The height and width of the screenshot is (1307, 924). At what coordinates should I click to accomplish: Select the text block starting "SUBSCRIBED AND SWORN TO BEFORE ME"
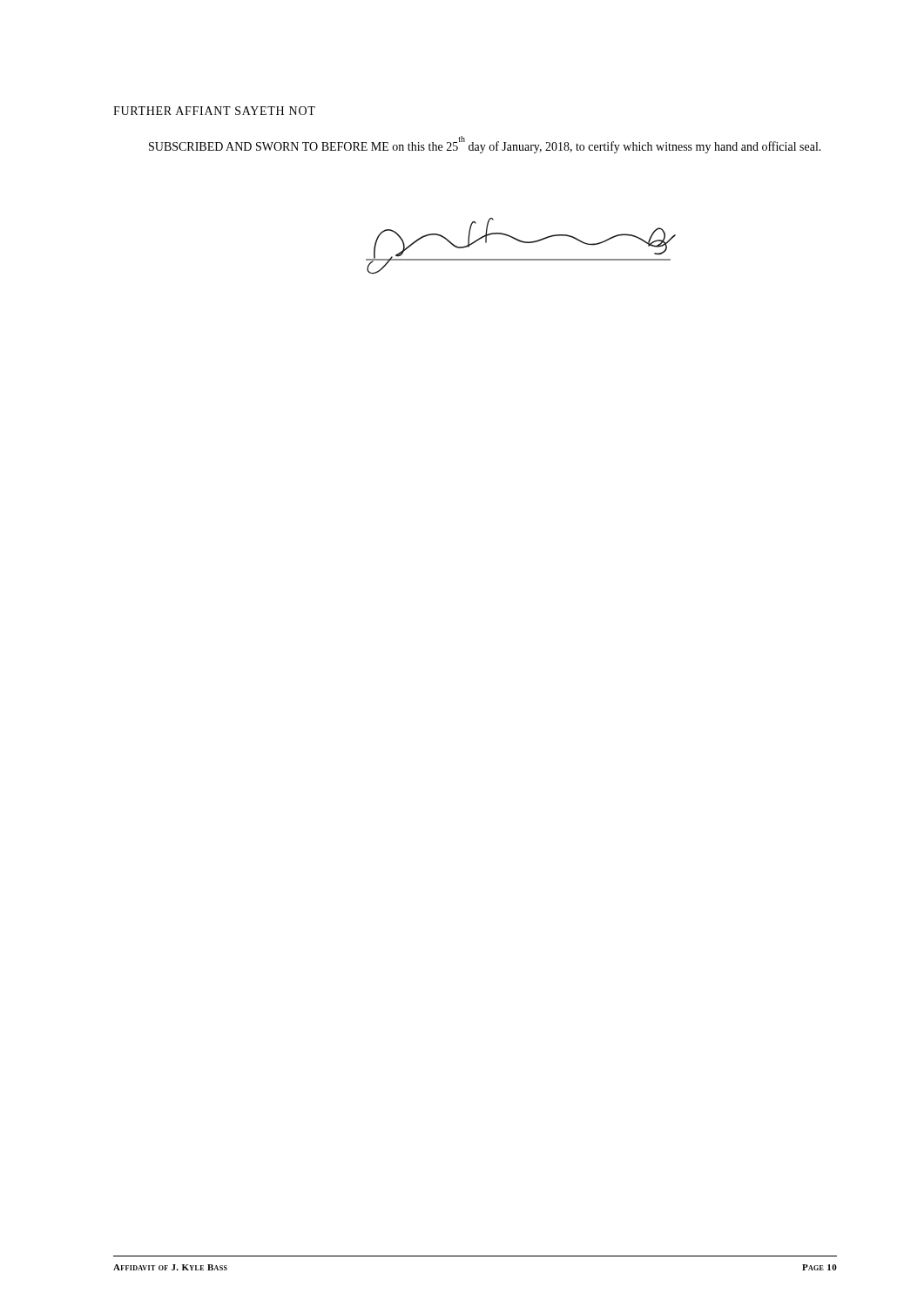[485, 146]
